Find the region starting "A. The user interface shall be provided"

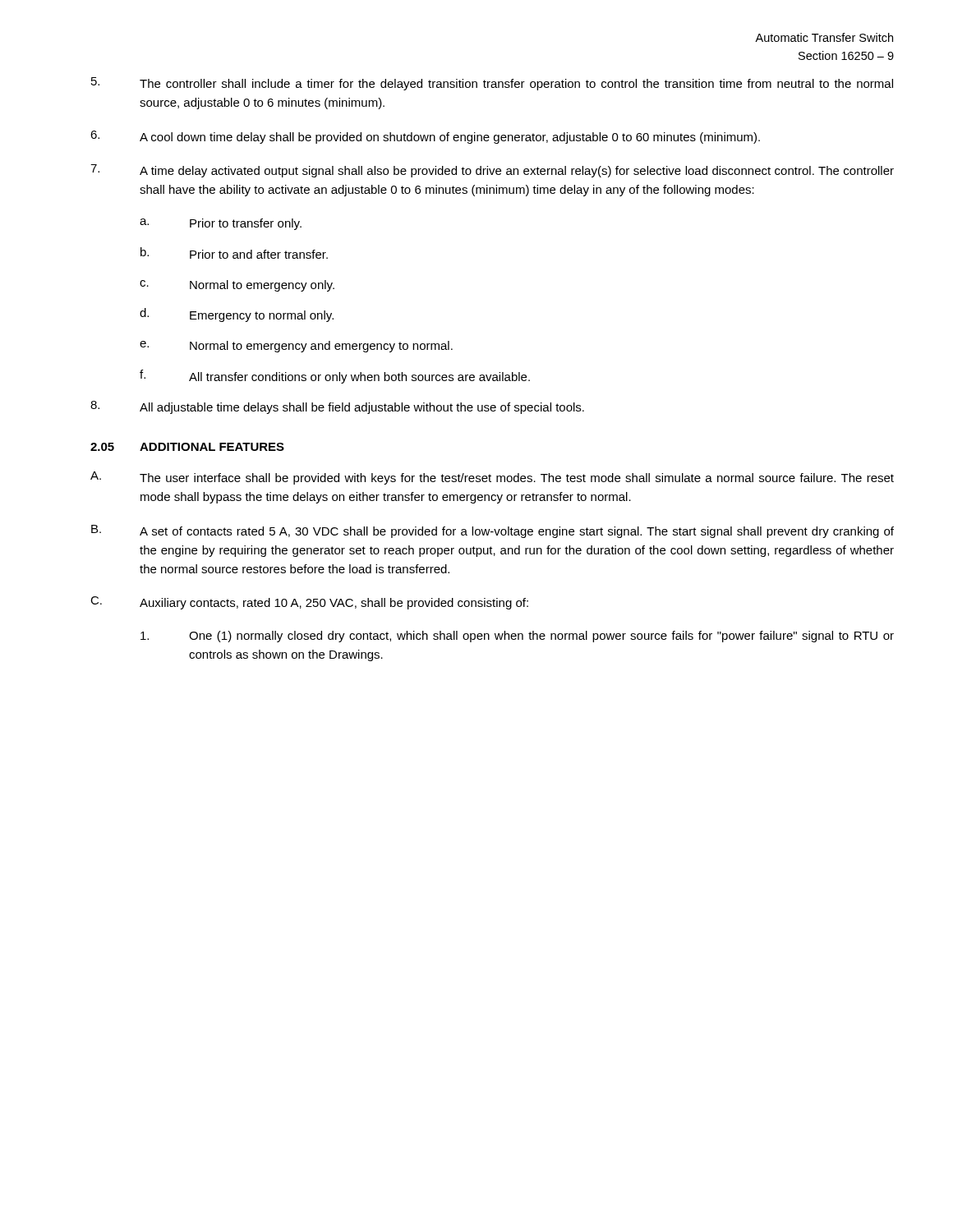point(492,487)
